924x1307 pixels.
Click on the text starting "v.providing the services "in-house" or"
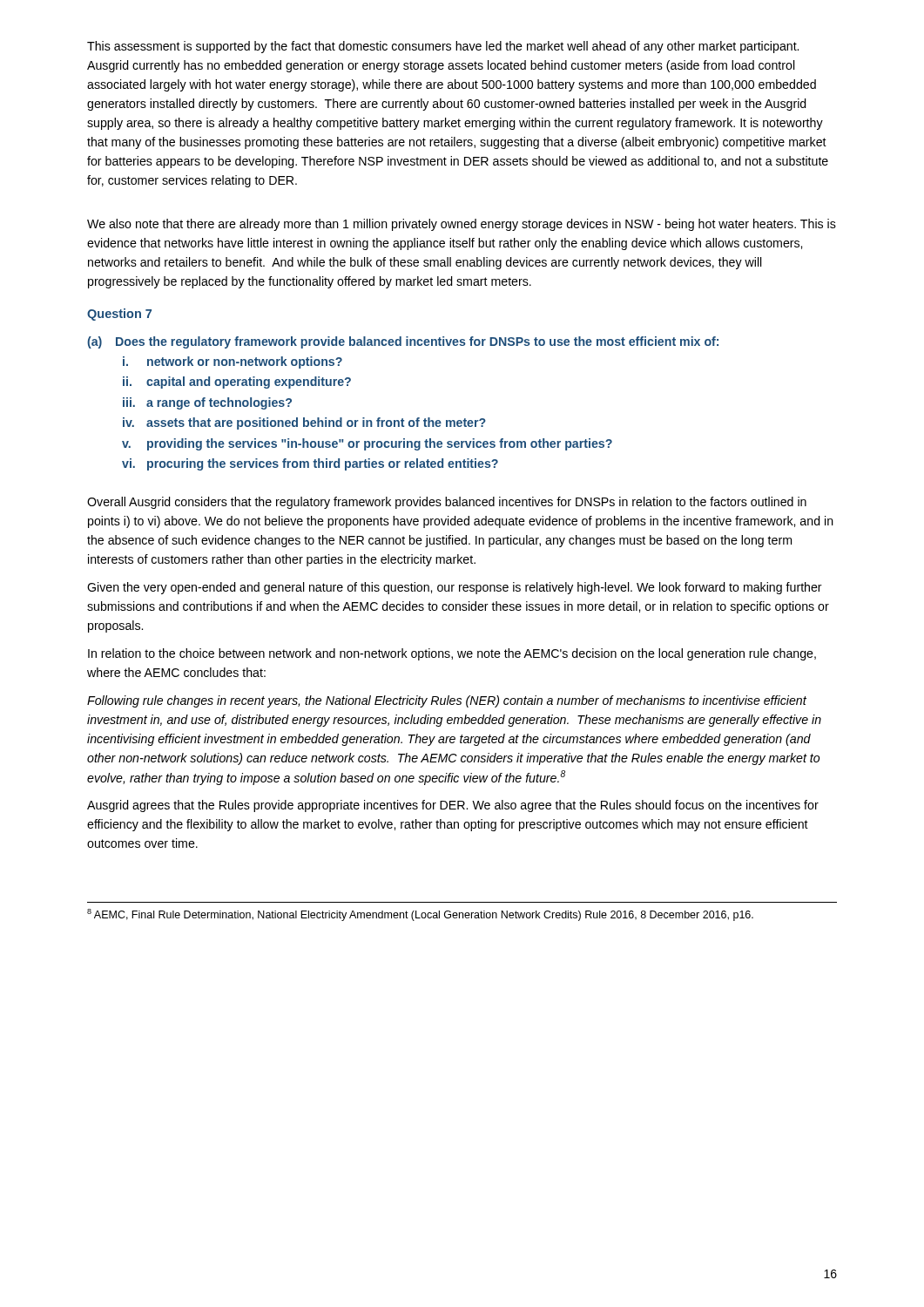[367, 444]
